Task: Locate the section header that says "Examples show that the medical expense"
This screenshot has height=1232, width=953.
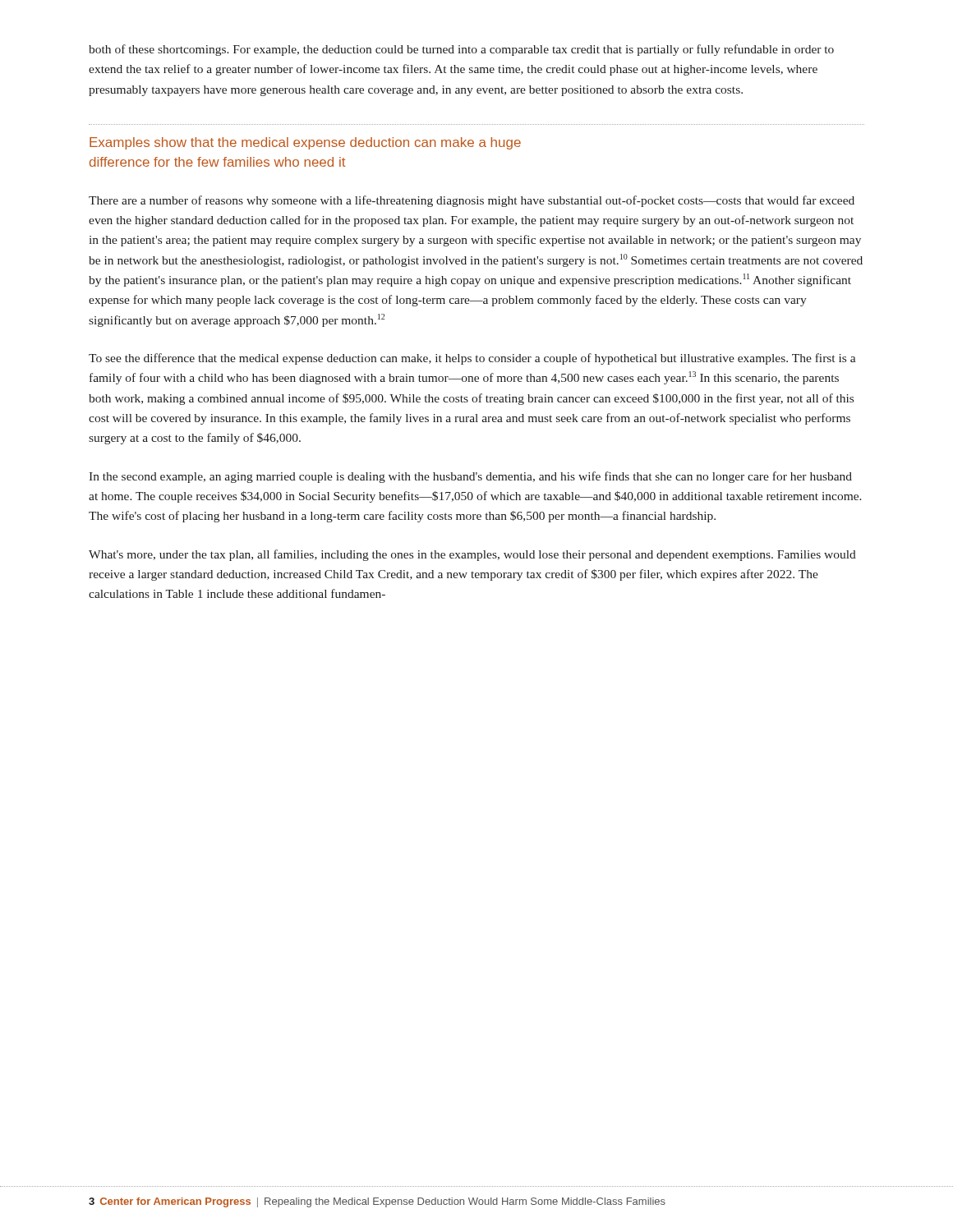Action: coord(305,152)
